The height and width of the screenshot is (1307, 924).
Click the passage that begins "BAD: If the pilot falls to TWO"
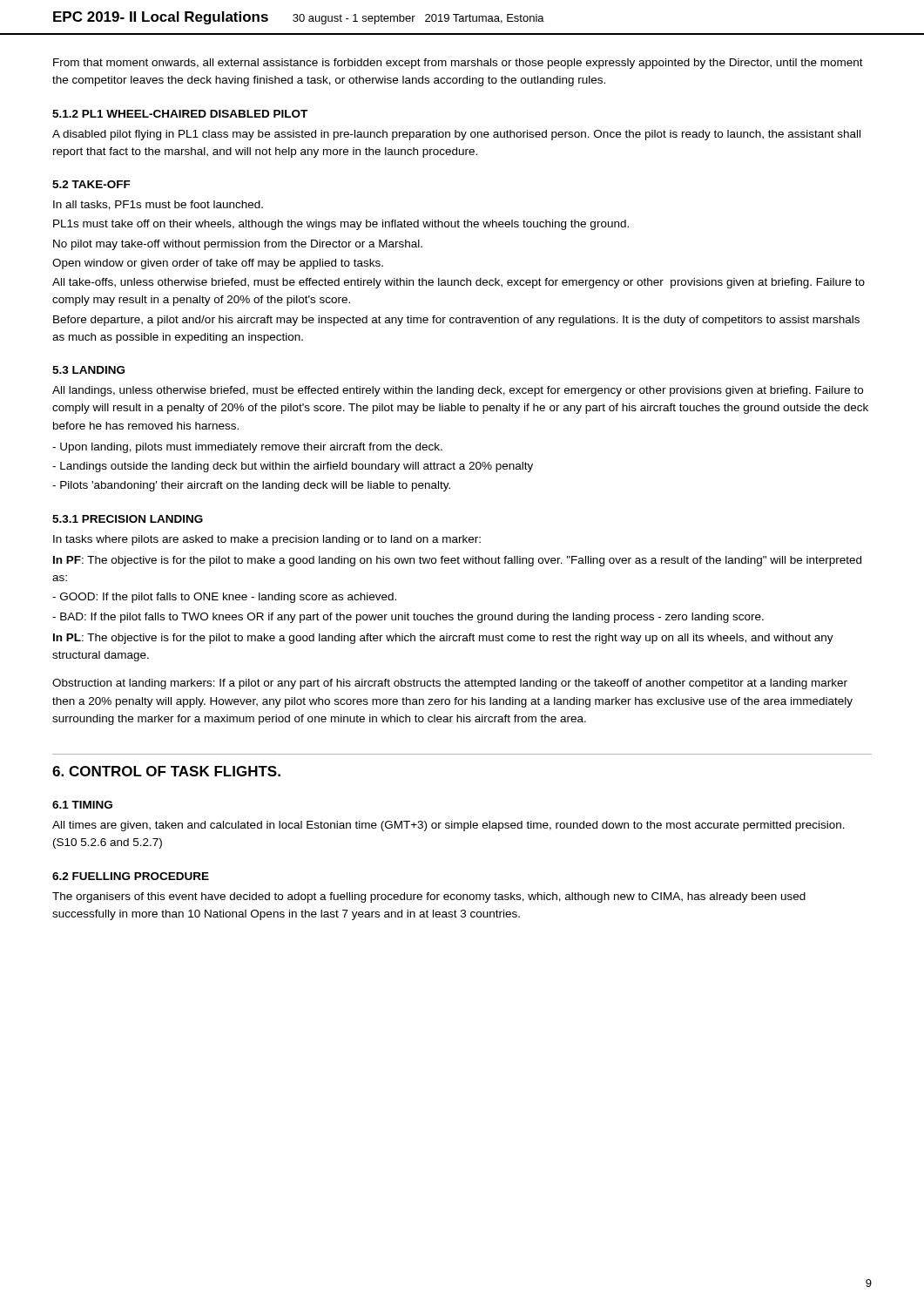click(408, 616)
